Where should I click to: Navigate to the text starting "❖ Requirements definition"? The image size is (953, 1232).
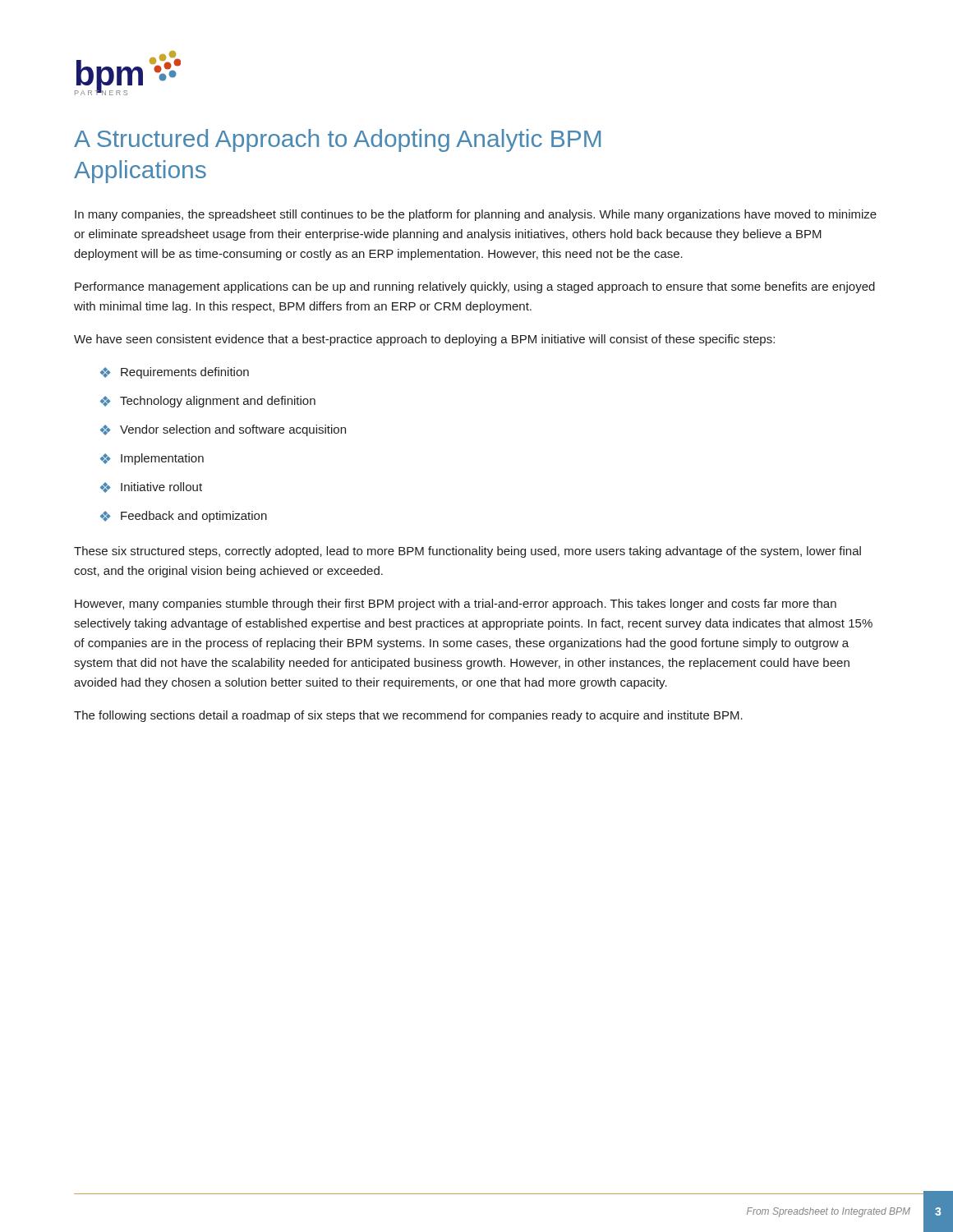pyautogui.click(x=174, y=373)
